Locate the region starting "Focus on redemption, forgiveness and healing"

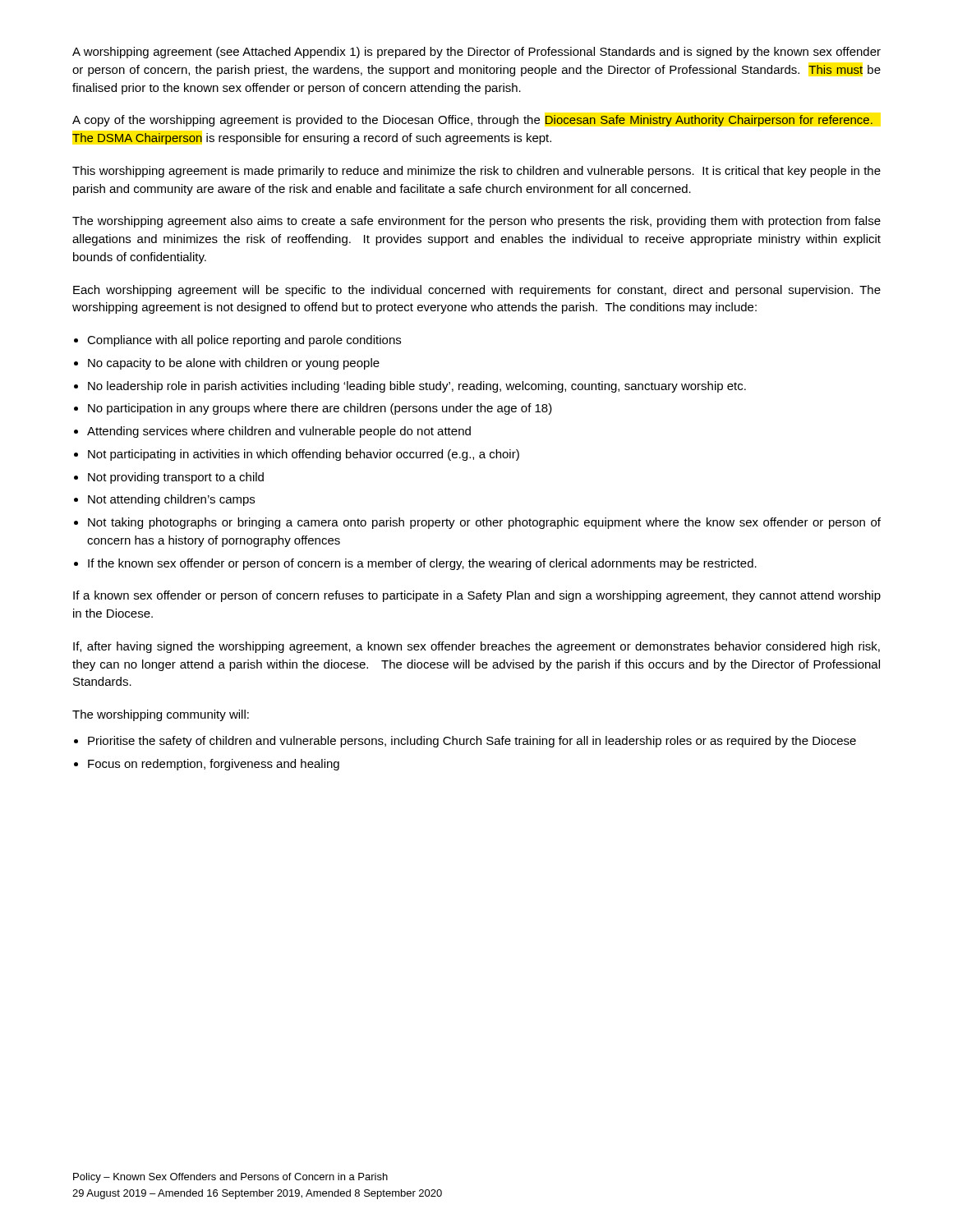213,763
